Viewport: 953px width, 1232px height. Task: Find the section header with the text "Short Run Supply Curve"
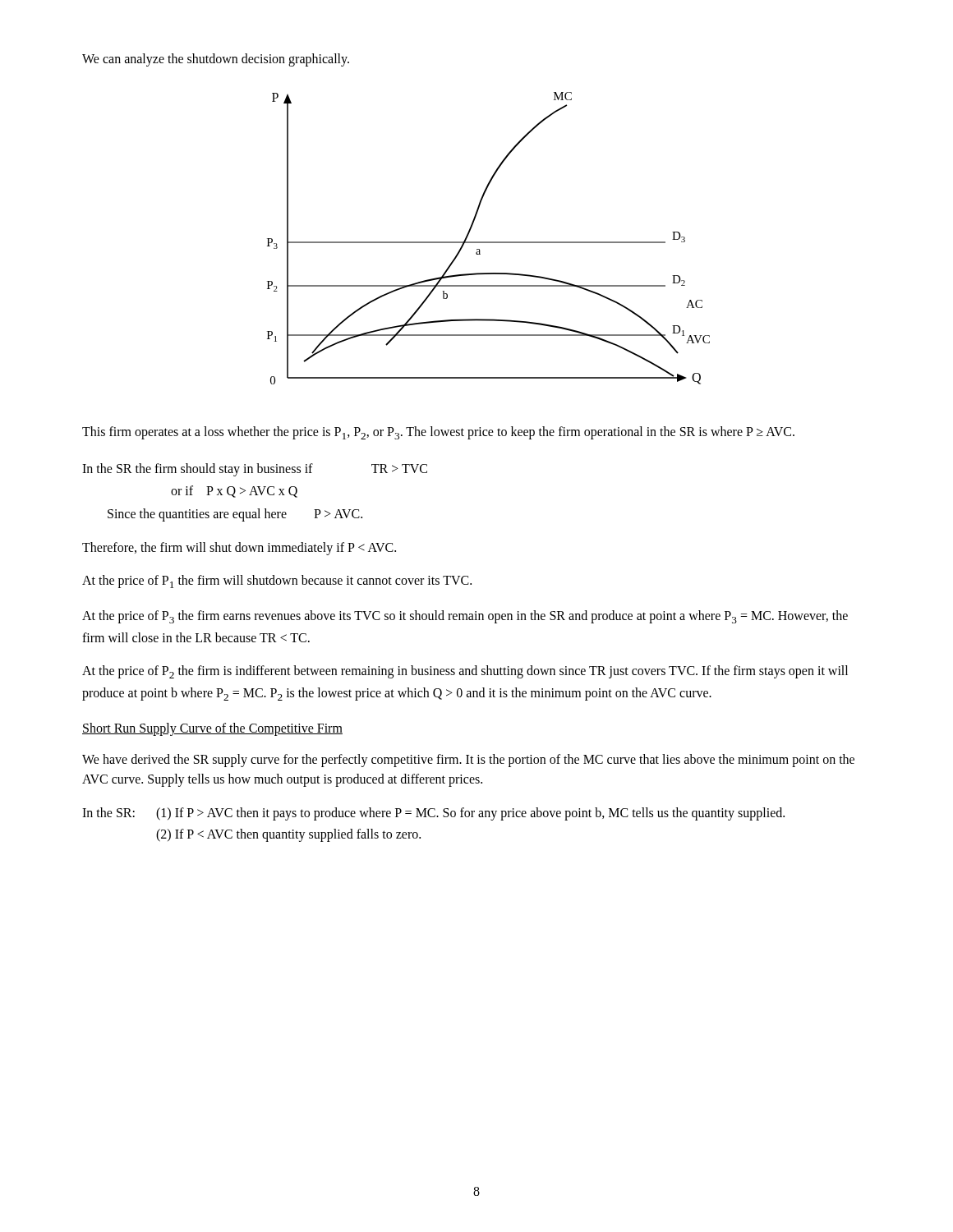pyautogui.click(x=212, y=728)
